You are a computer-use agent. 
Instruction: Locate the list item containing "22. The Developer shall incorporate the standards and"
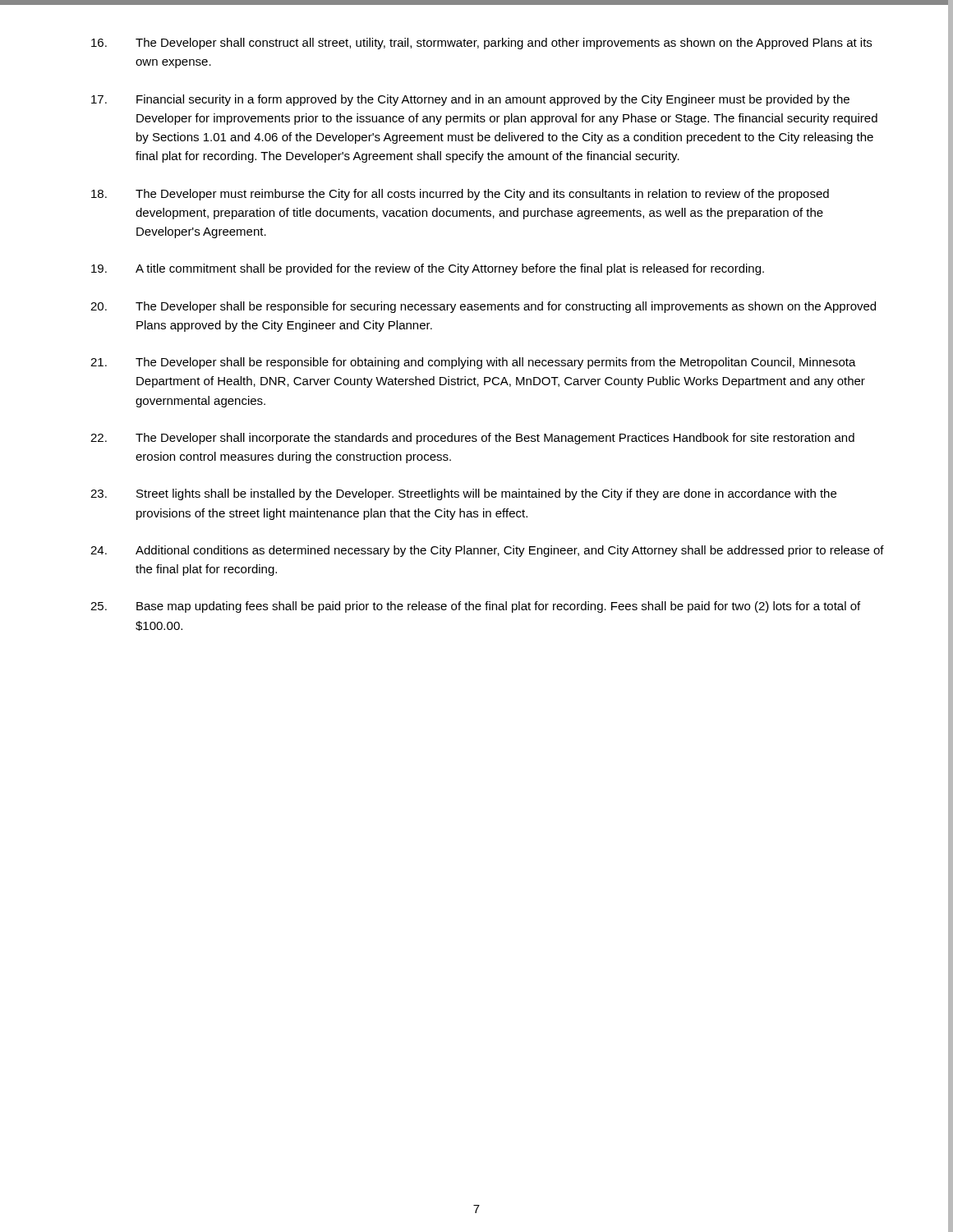(489, 447)
